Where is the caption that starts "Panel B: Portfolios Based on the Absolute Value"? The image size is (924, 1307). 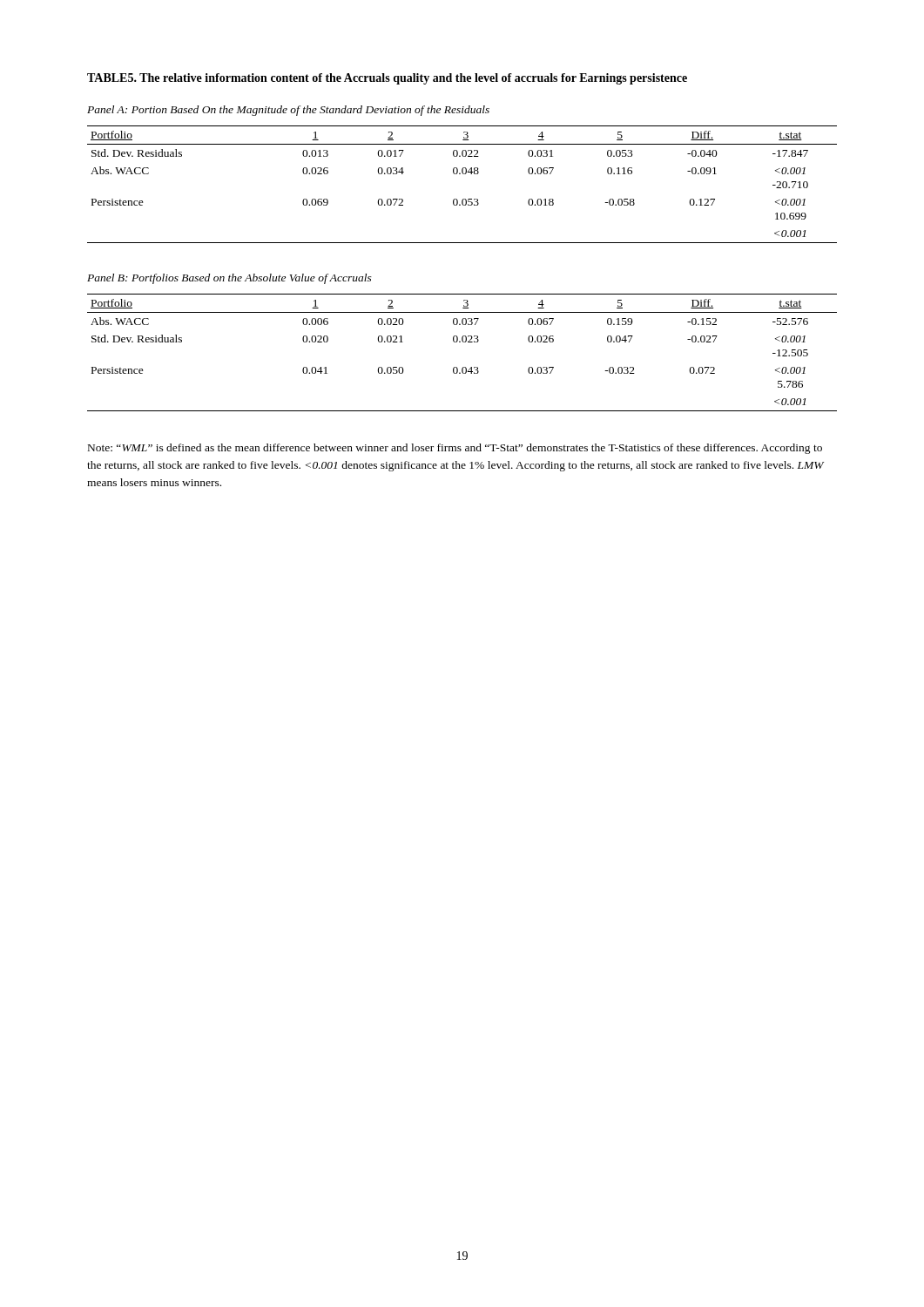pos(229,277)
